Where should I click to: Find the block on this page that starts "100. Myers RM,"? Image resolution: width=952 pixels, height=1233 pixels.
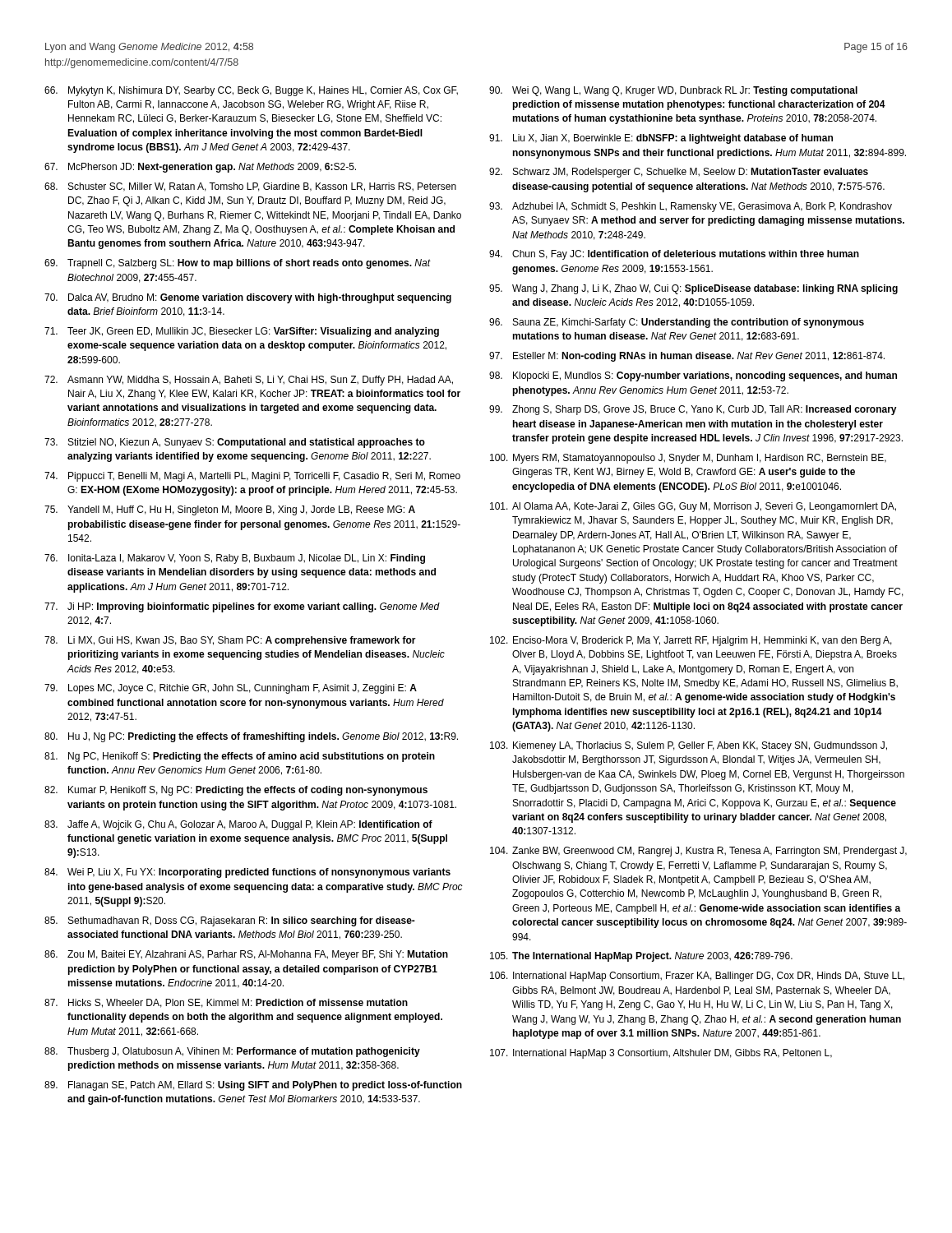698,473
